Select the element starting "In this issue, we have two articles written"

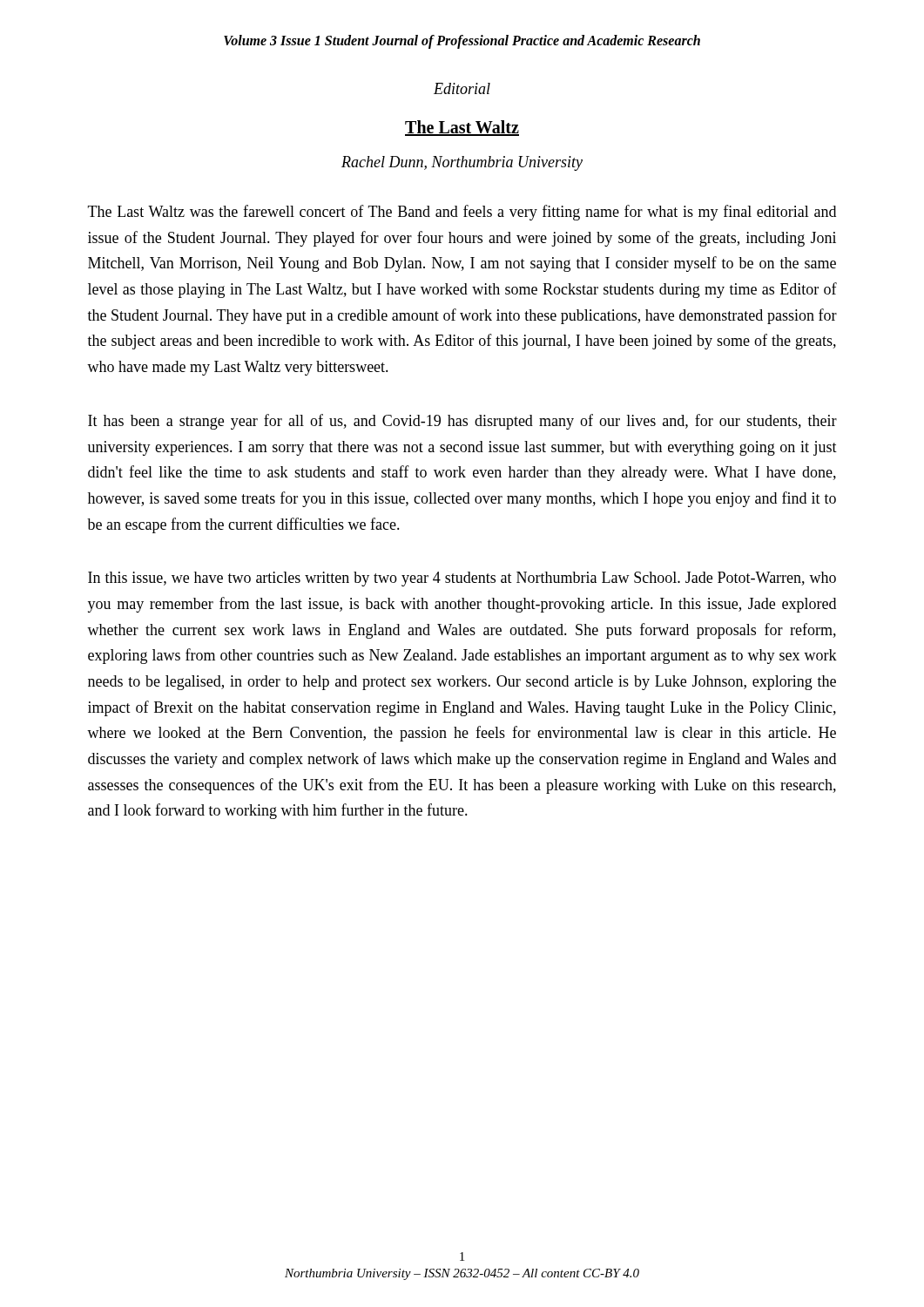pos(462,695)
